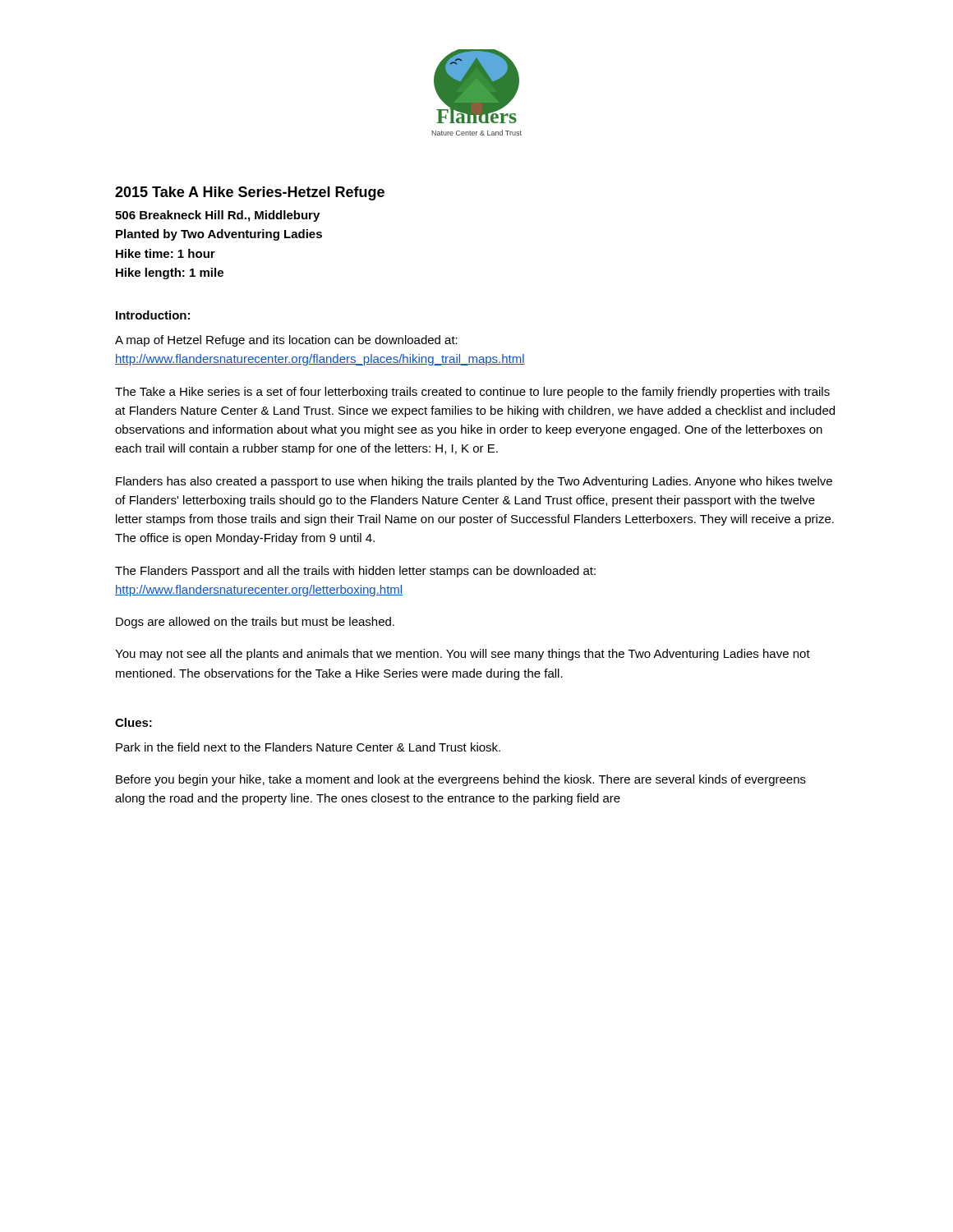Image resolution: width=953 pixels, height=1232 pixels.
Task: Point to the text block starting "2015 Take A Hike"
Action: point(250,193)
